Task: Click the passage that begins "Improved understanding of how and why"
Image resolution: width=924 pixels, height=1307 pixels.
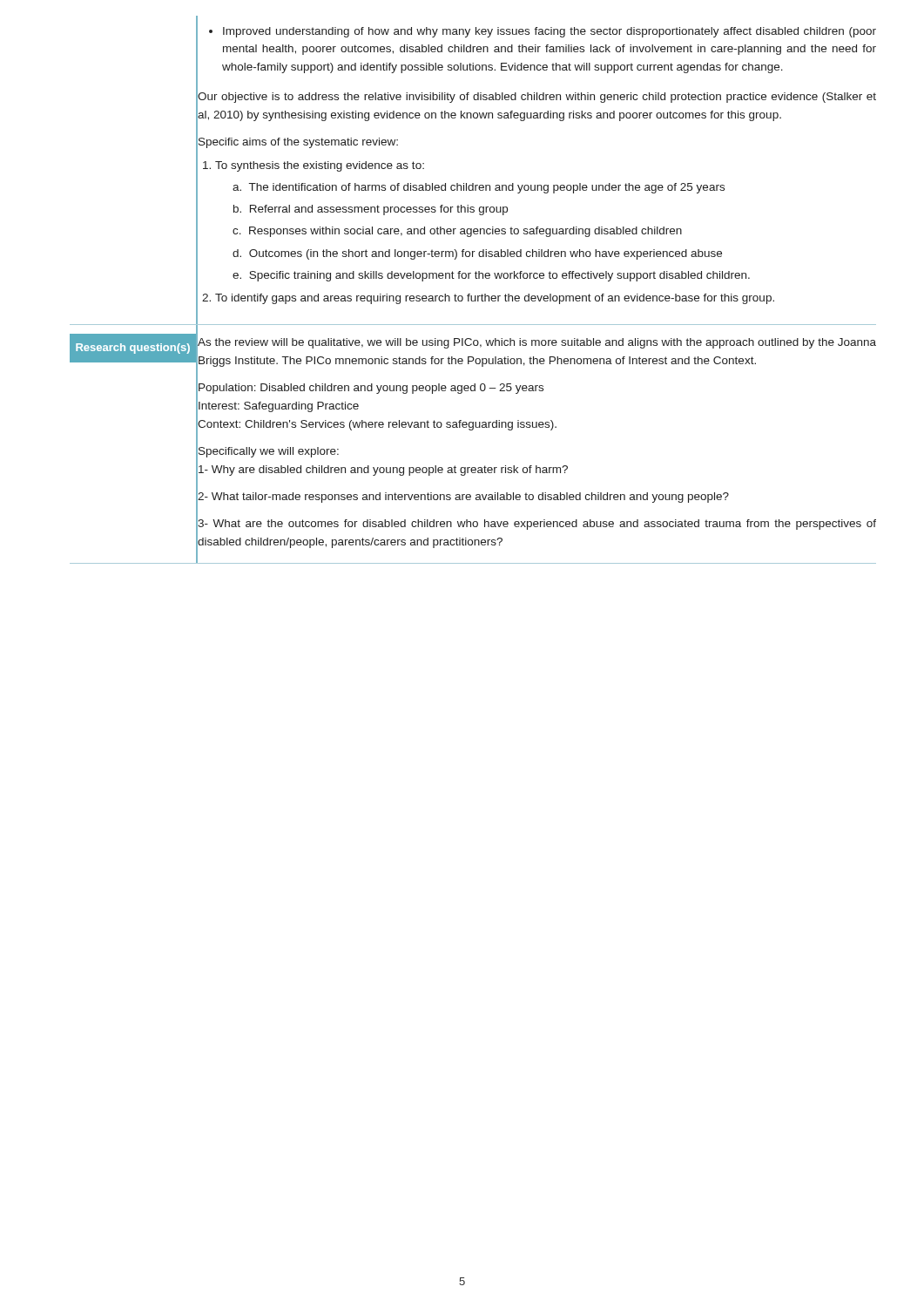Action: (x=541, y=49)
